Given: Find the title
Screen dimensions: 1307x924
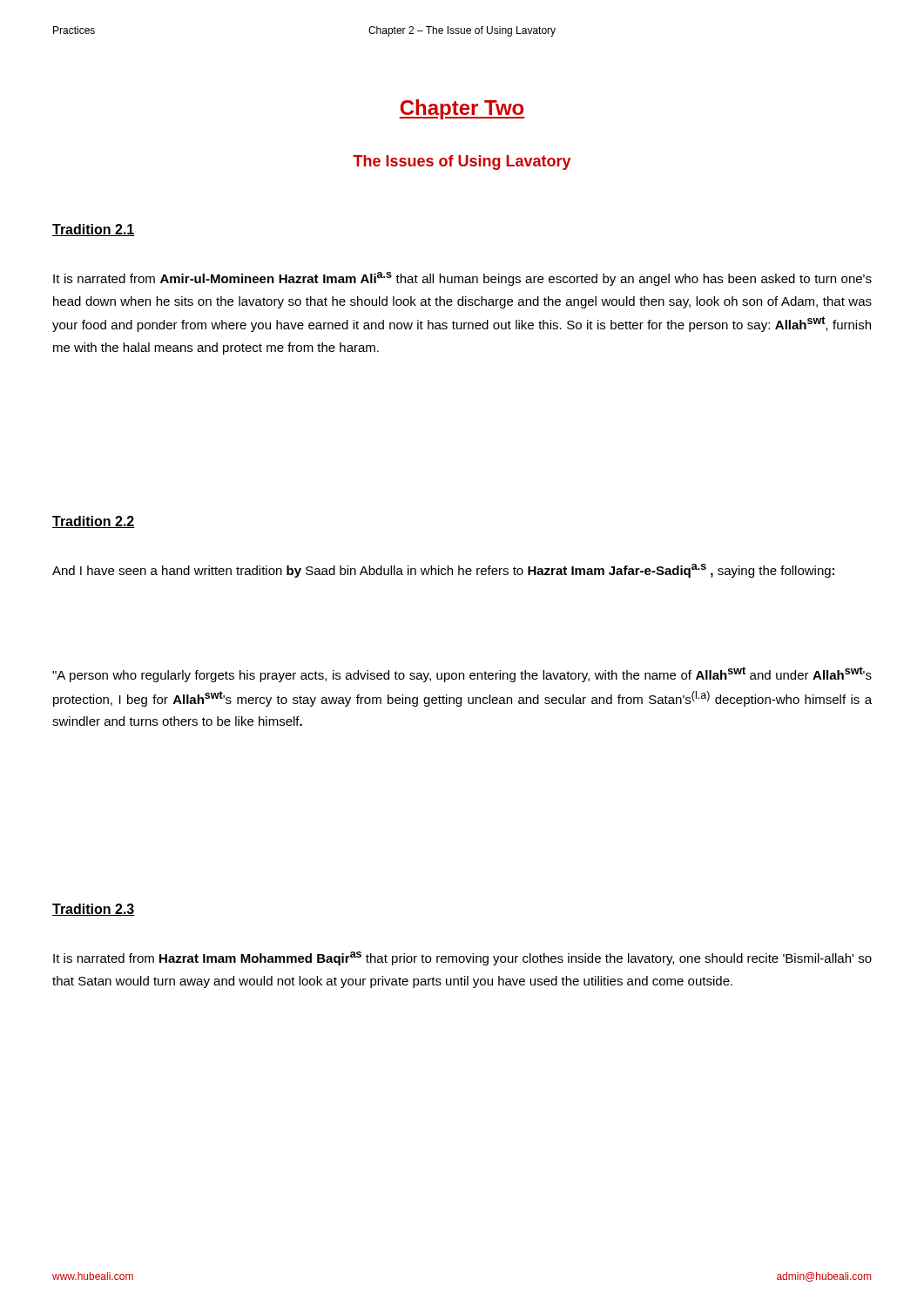Looking at the screenshot, I should pyautogui.click(x=462, y=108).
